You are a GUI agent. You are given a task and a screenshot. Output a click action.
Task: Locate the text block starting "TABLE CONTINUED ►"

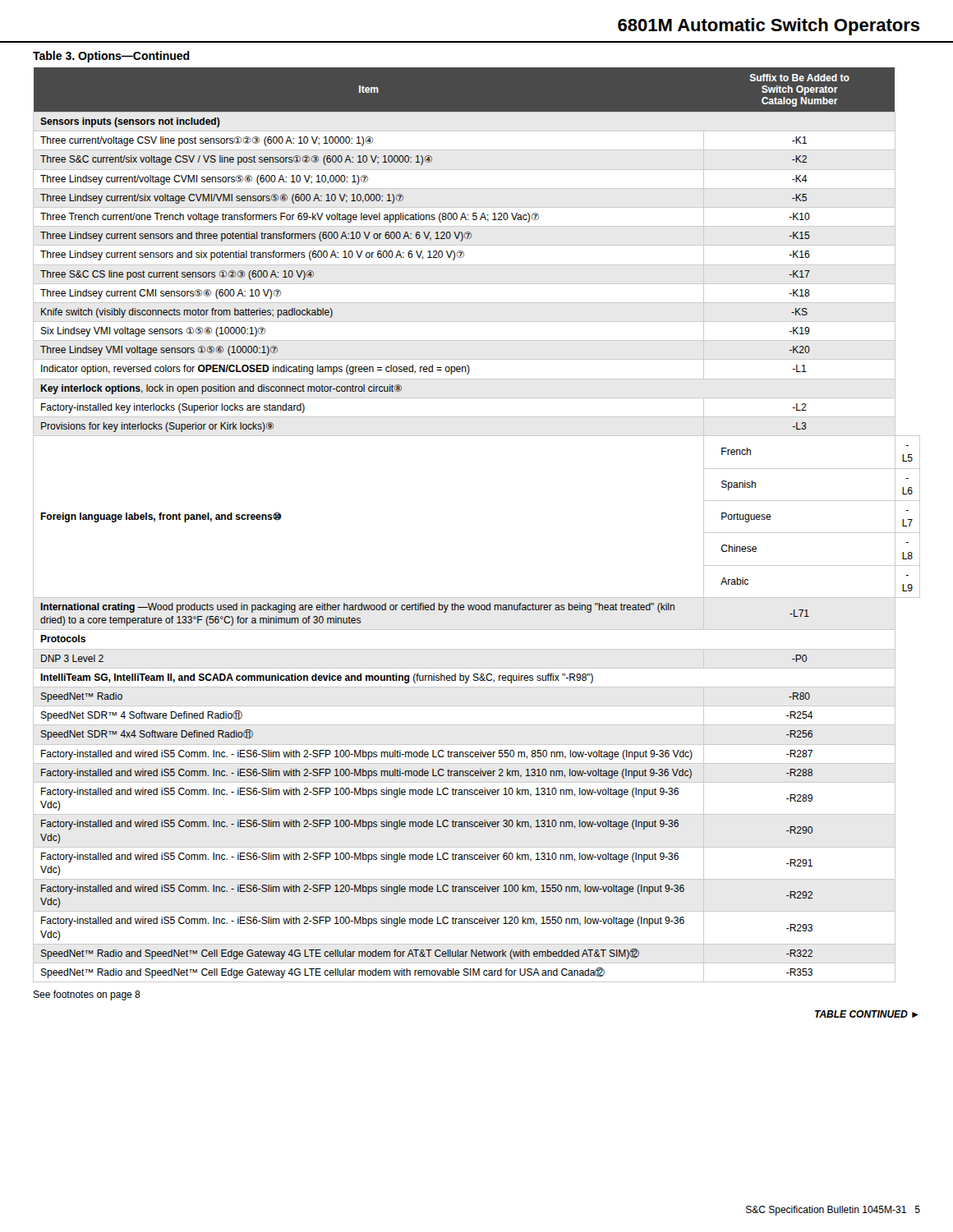867,1014
